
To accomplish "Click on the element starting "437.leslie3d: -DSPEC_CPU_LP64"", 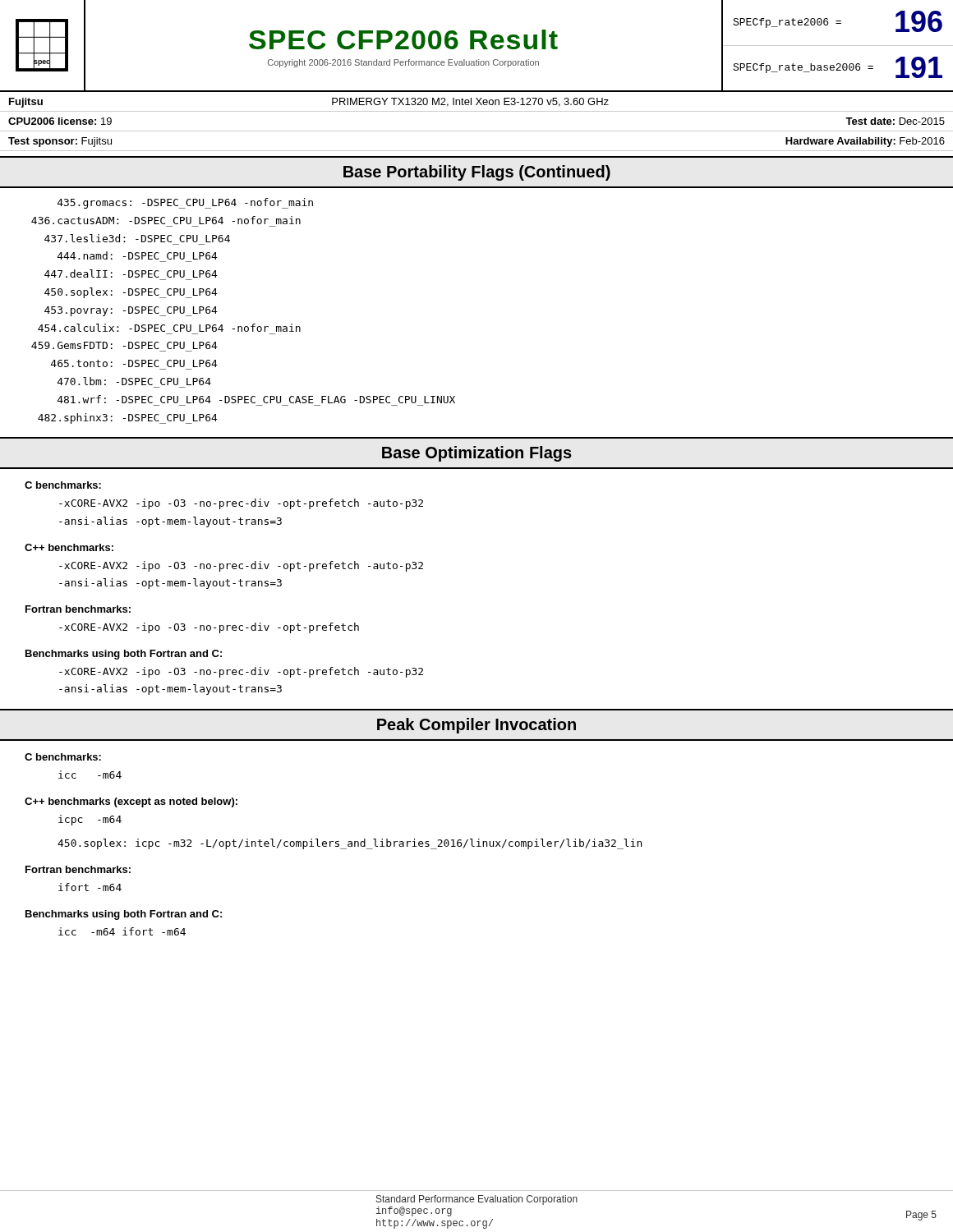I will point(128,238).
